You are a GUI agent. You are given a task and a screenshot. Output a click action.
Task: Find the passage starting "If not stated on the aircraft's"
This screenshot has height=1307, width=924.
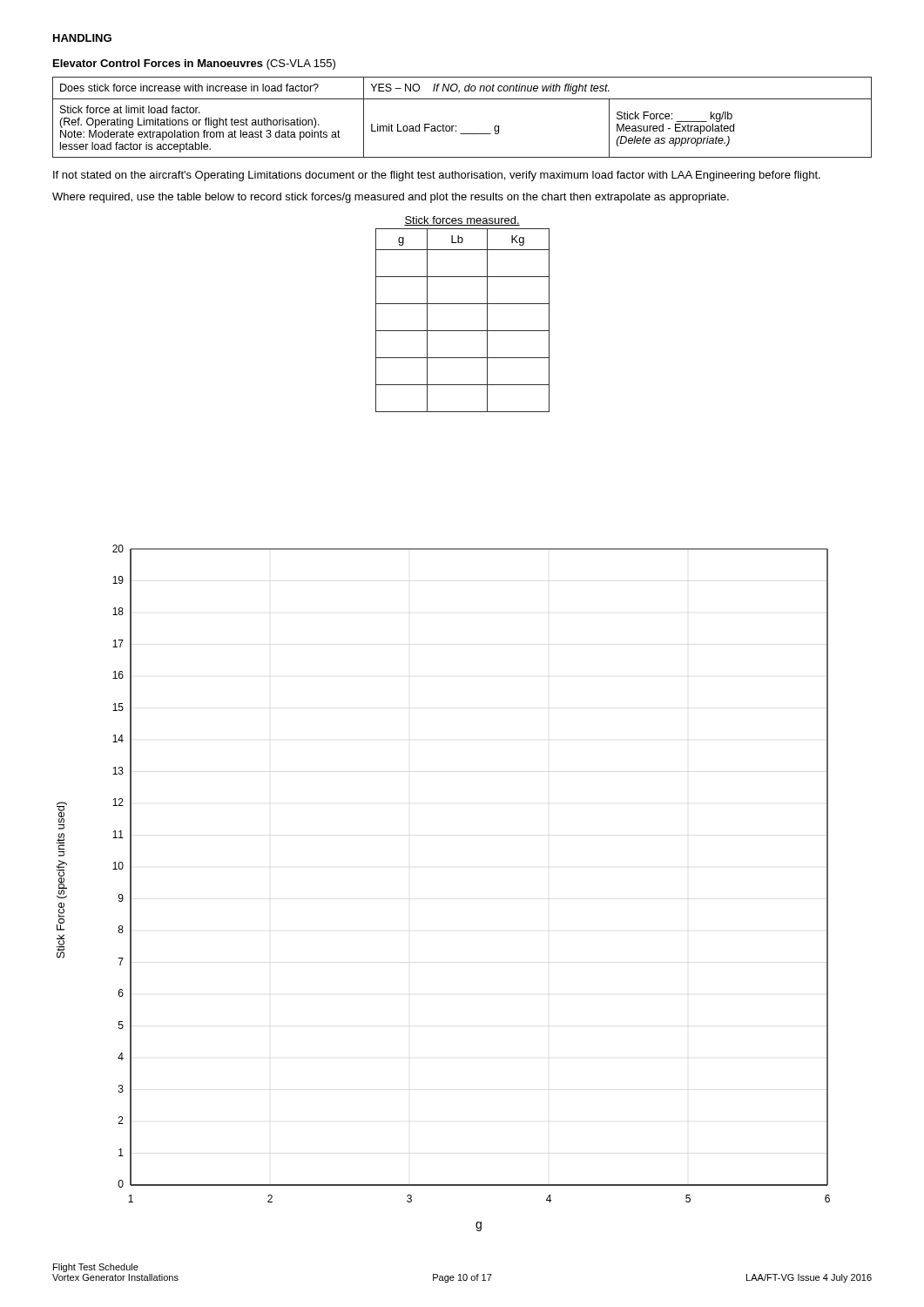click(437, 175)
